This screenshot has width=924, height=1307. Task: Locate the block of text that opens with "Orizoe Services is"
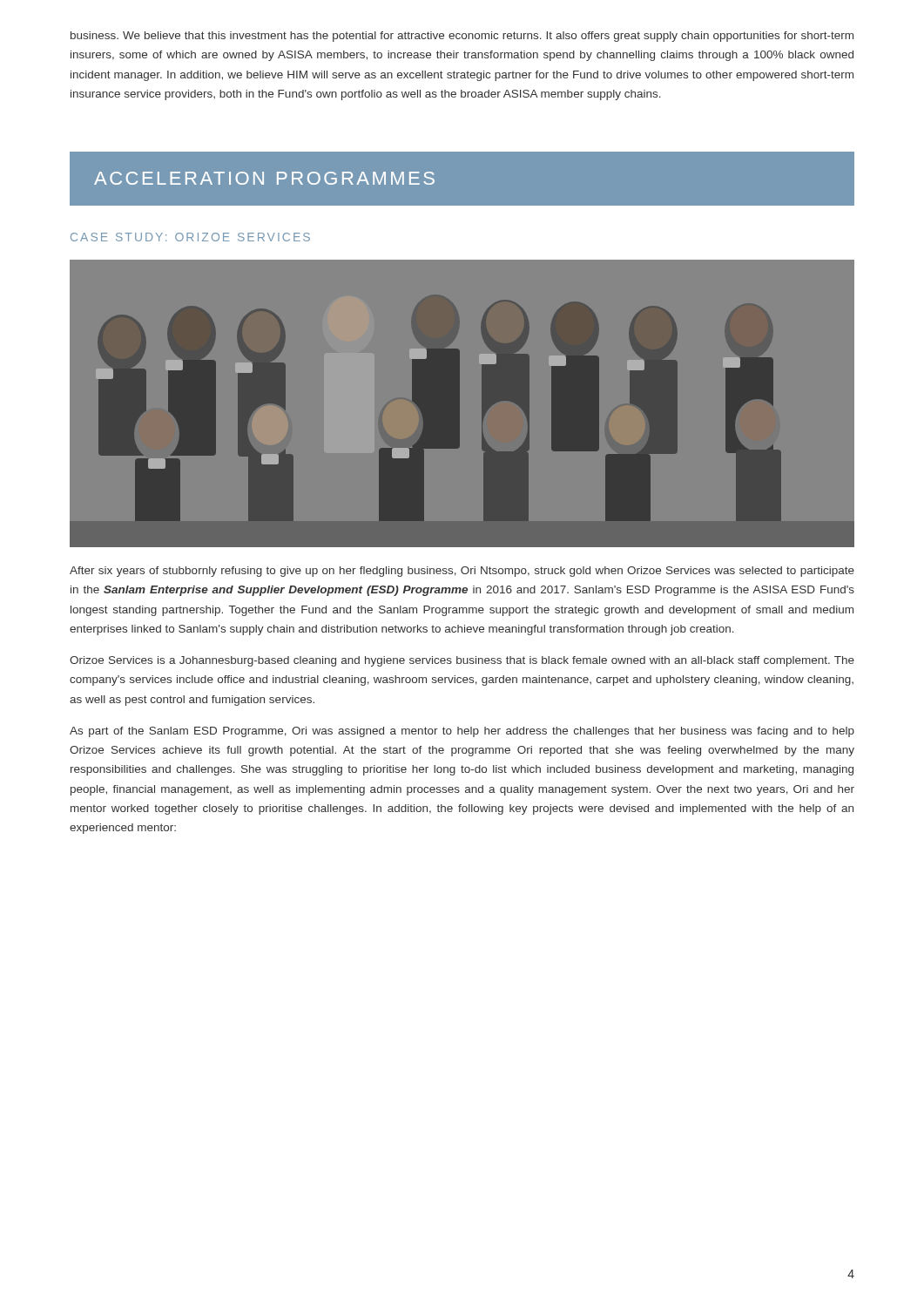point(462,680)
